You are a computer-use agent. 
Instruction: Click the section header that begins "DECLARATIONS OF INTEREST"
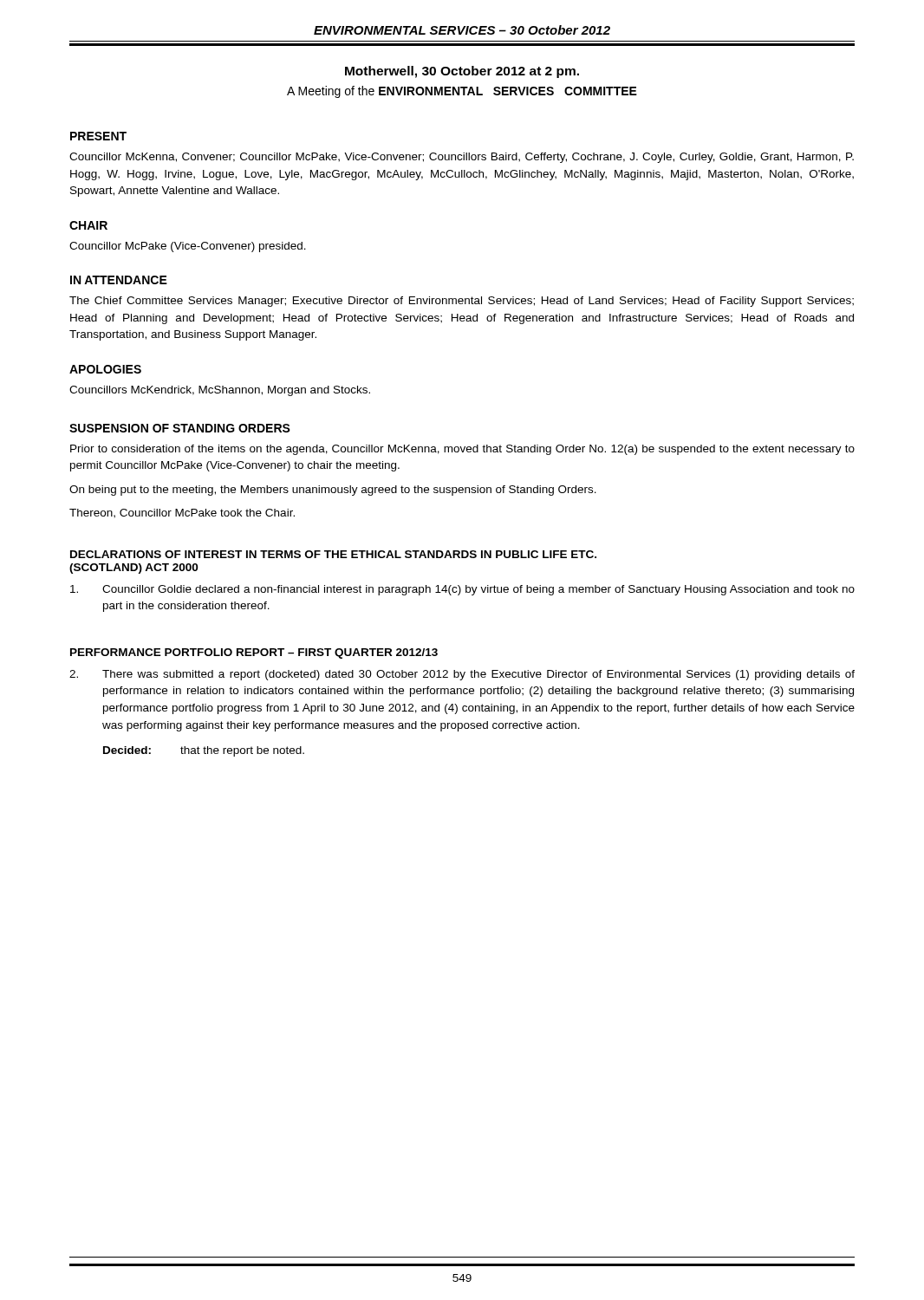(333, 561)
